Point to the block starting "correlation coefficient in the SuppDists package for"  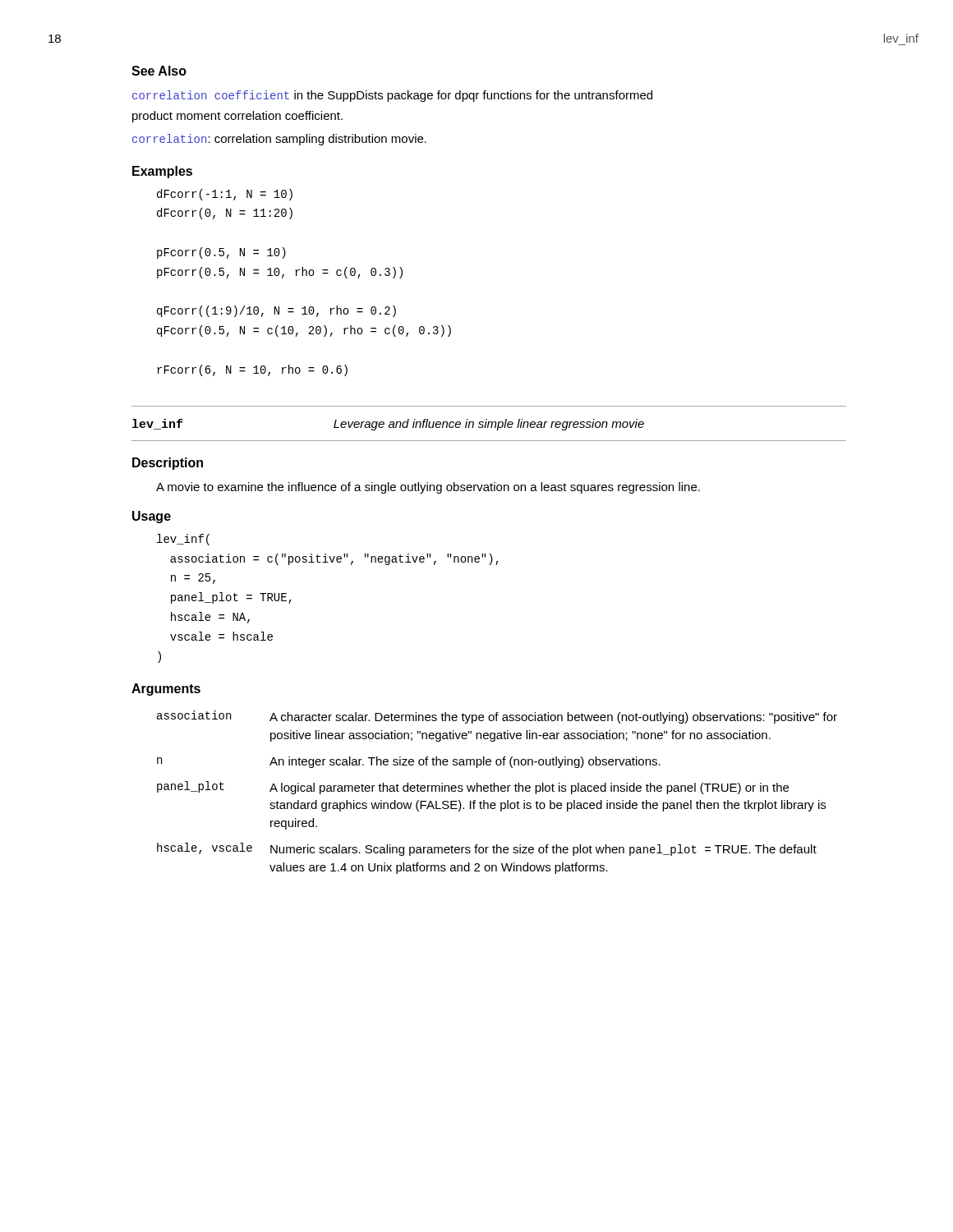[x=392, y=105]
